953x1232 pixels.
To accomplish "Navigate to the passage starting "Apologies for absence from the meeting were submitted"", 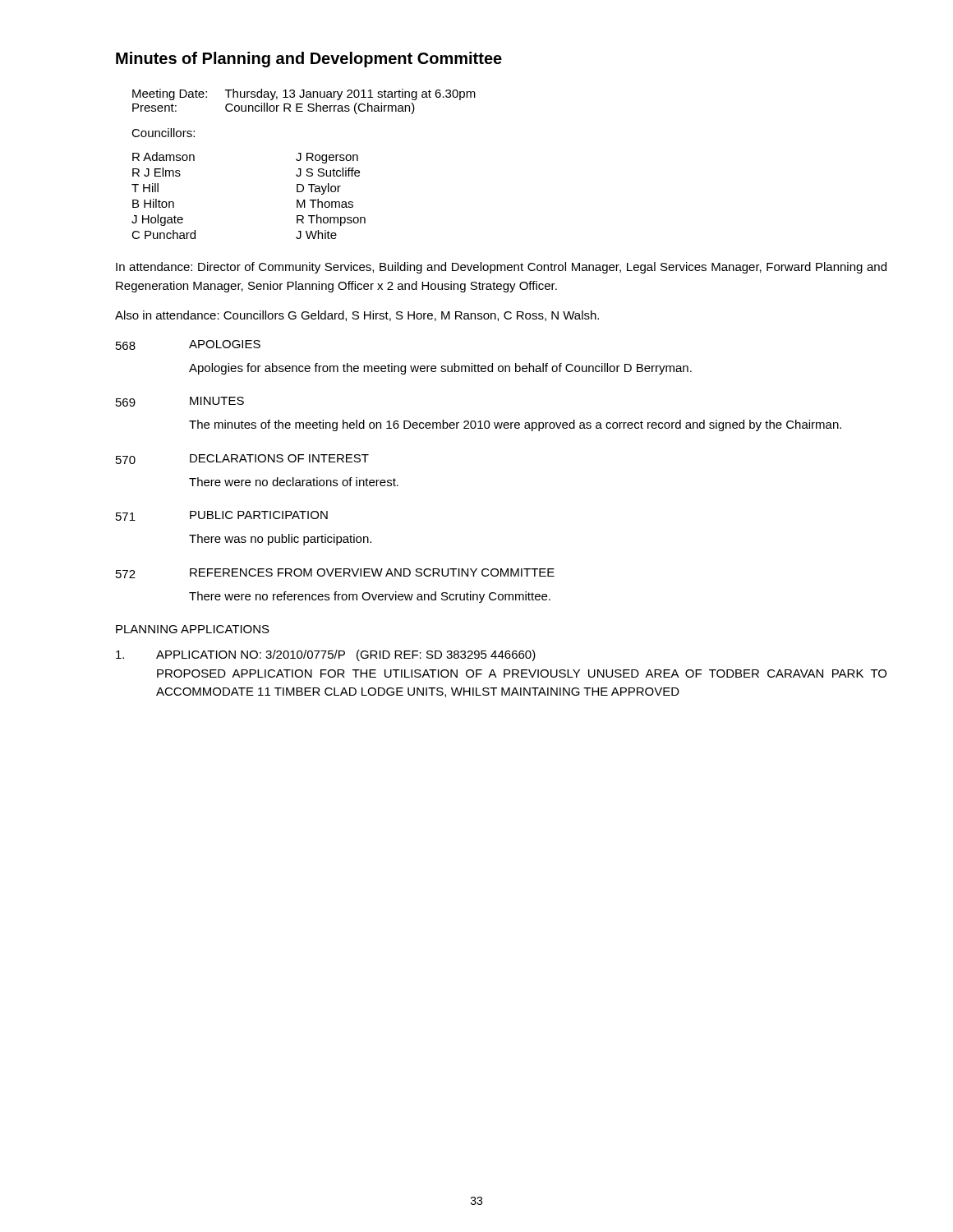I will [x=441, y=367].
